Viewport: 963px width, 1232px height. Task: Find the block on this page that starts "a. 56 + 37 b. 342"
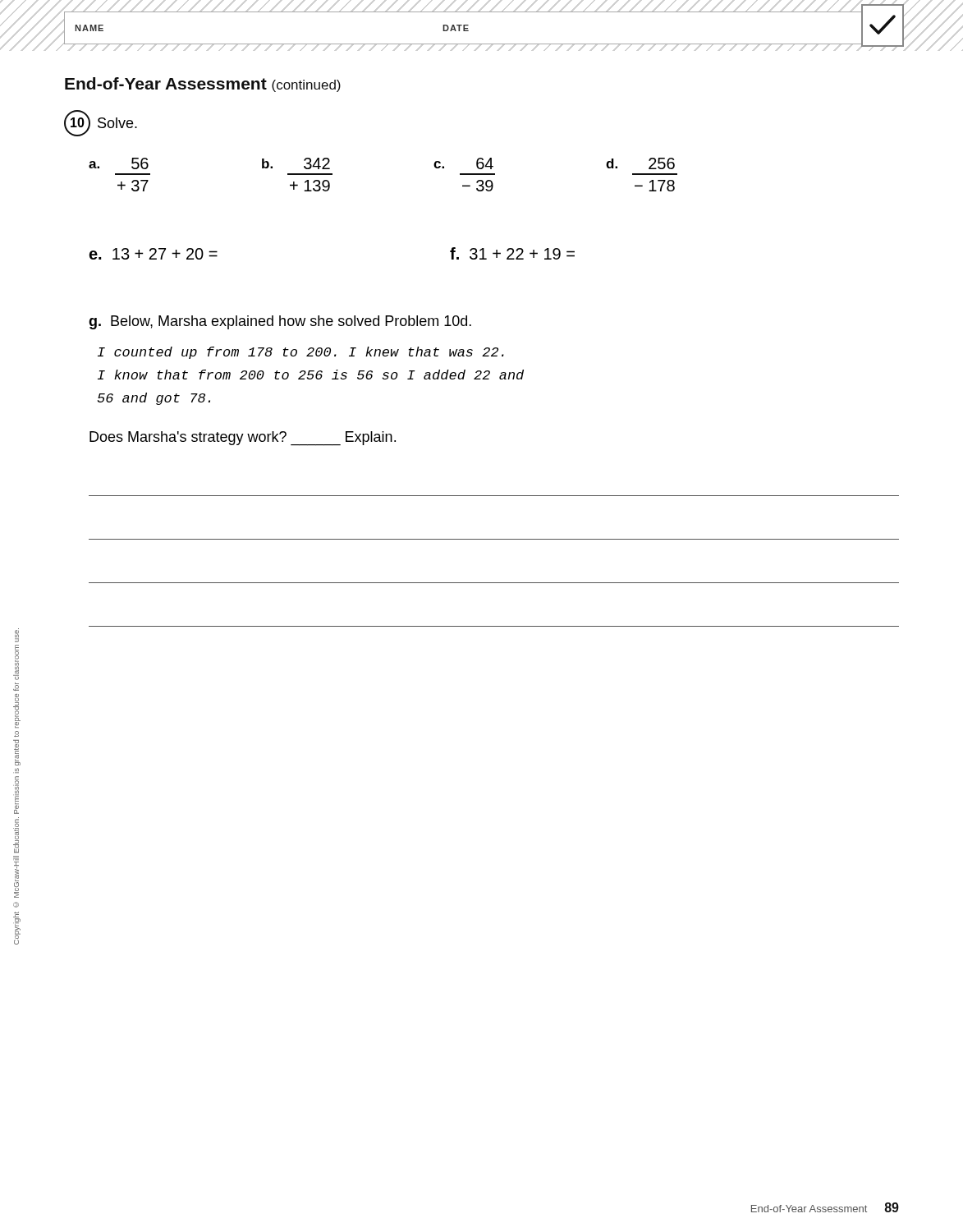click(x=433, y=175)
